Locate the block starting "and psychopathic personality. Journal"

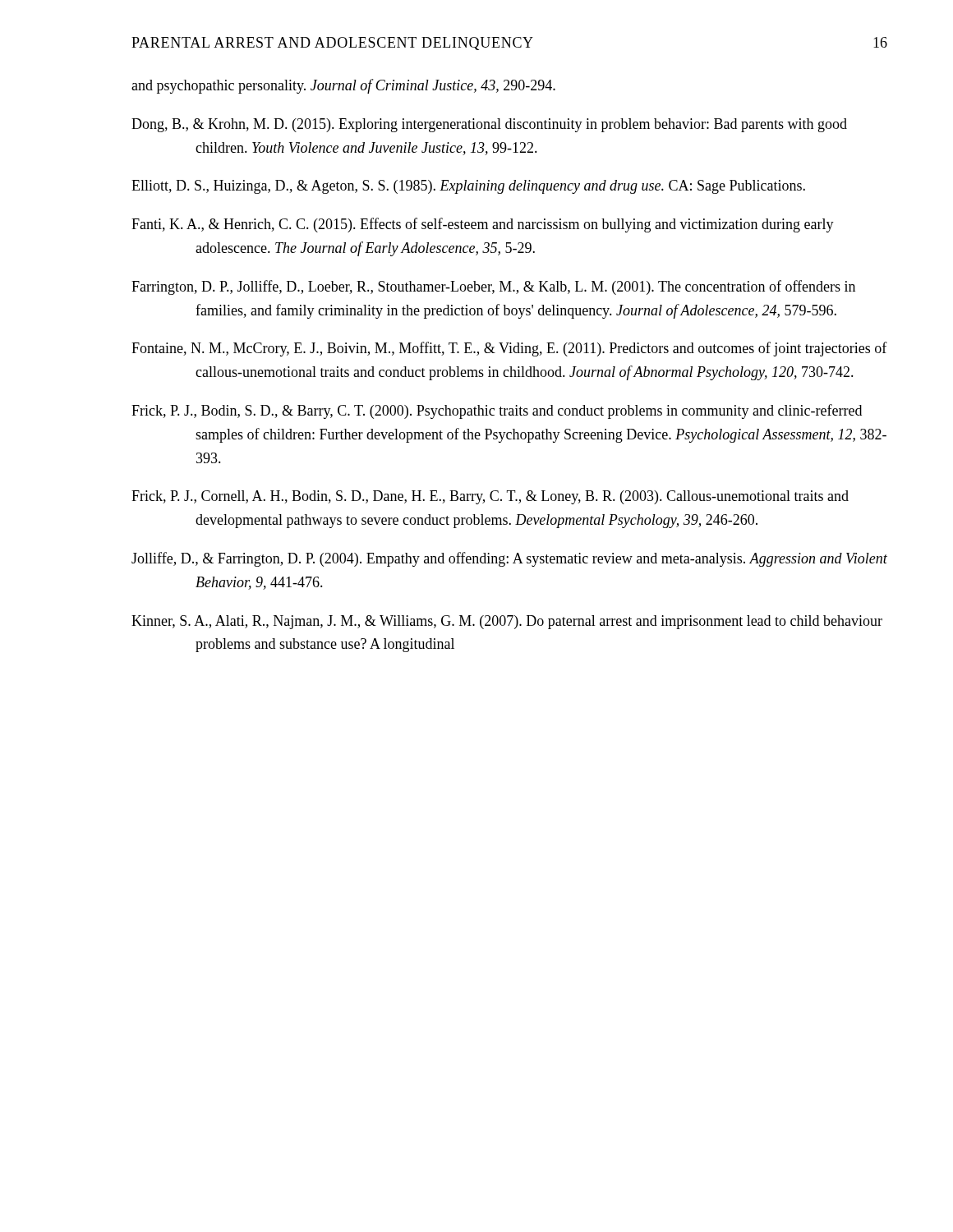pyautogui.click(x=509, y=86)
